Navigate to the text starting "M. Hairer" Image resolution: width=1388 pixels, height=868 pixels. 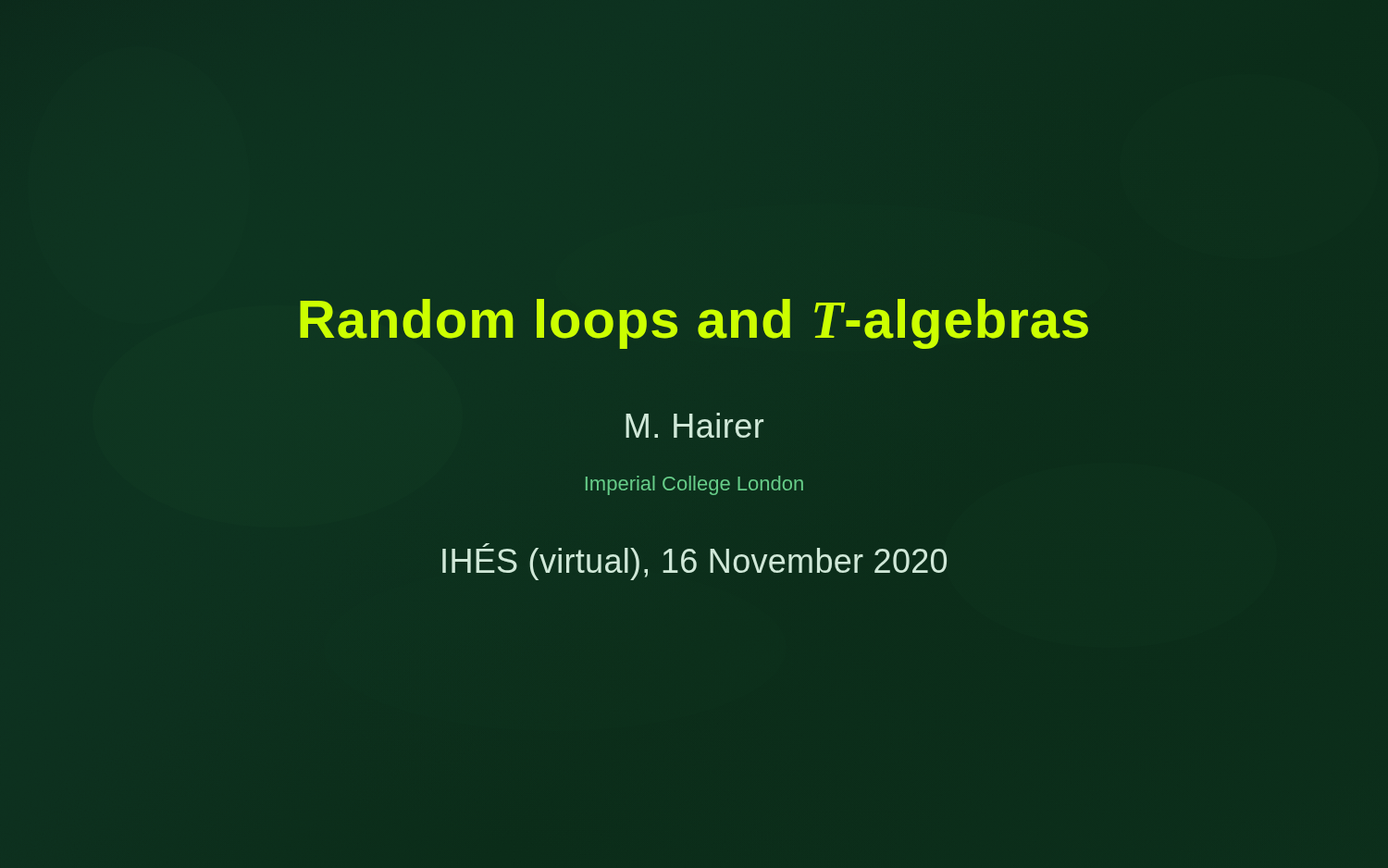694,426
